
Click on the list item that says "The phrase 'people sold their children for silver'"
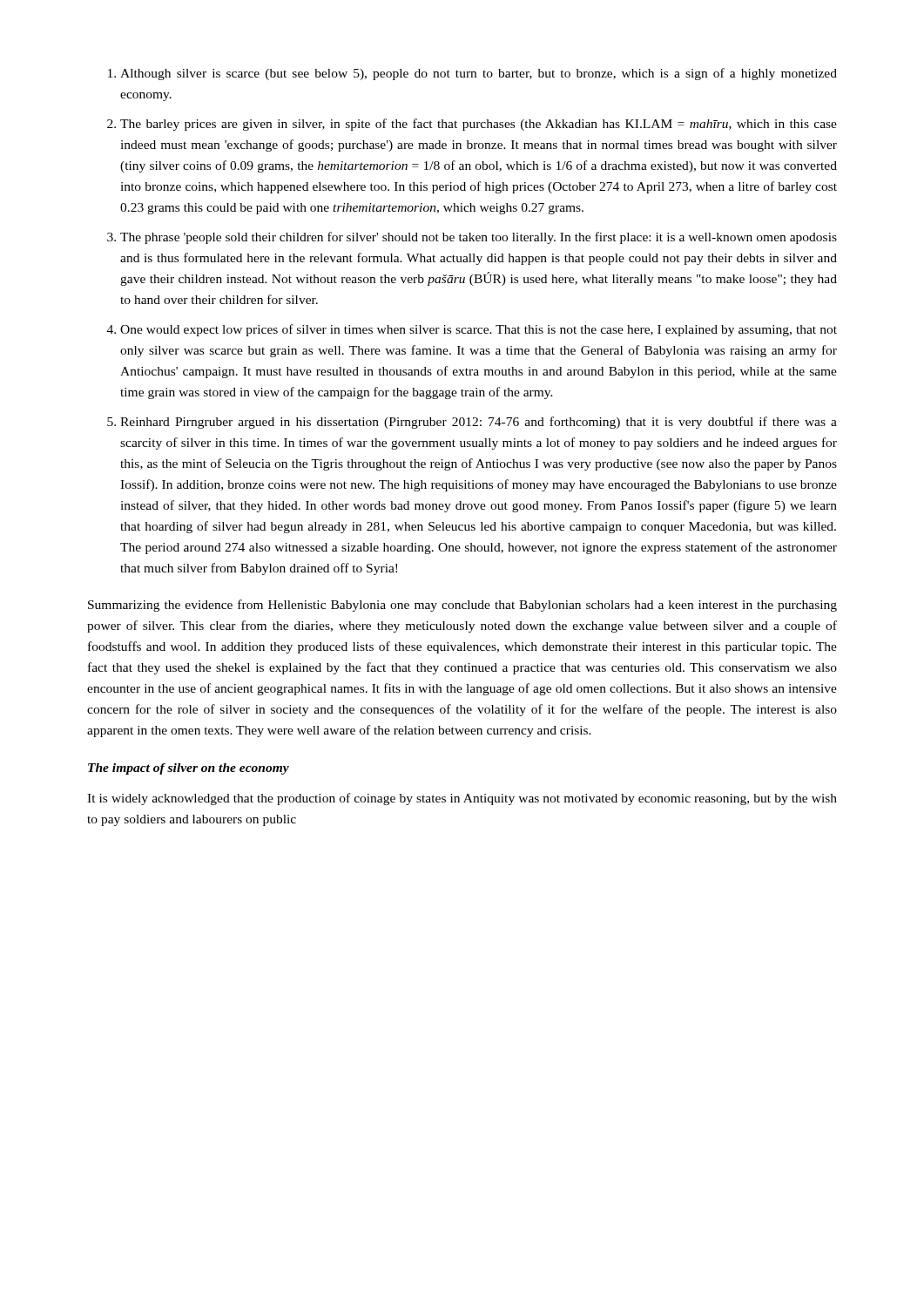click(479, 268)
